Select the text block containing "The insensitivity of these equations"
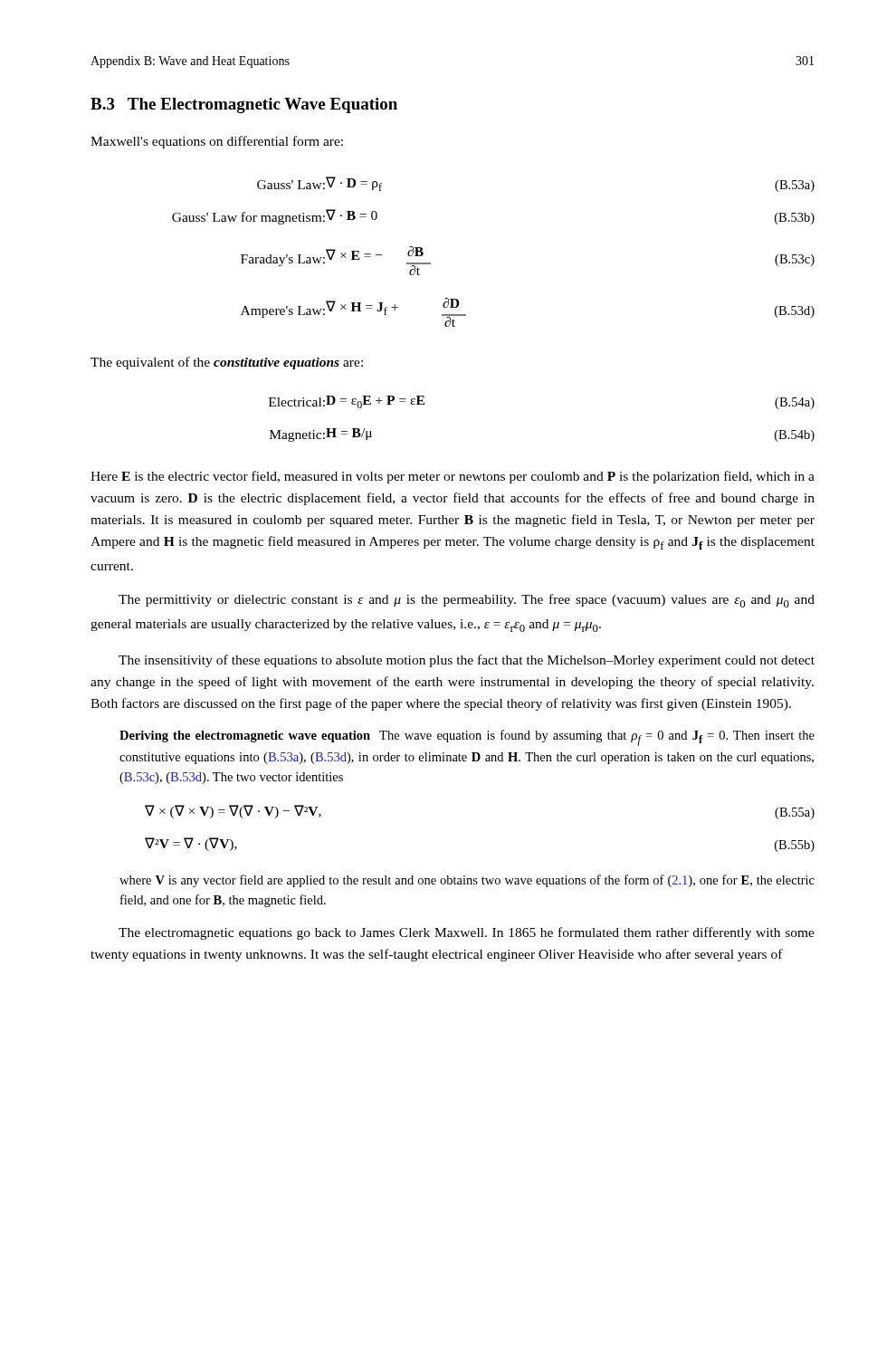This screenshot has width=896, height=1358. (453, 682)
